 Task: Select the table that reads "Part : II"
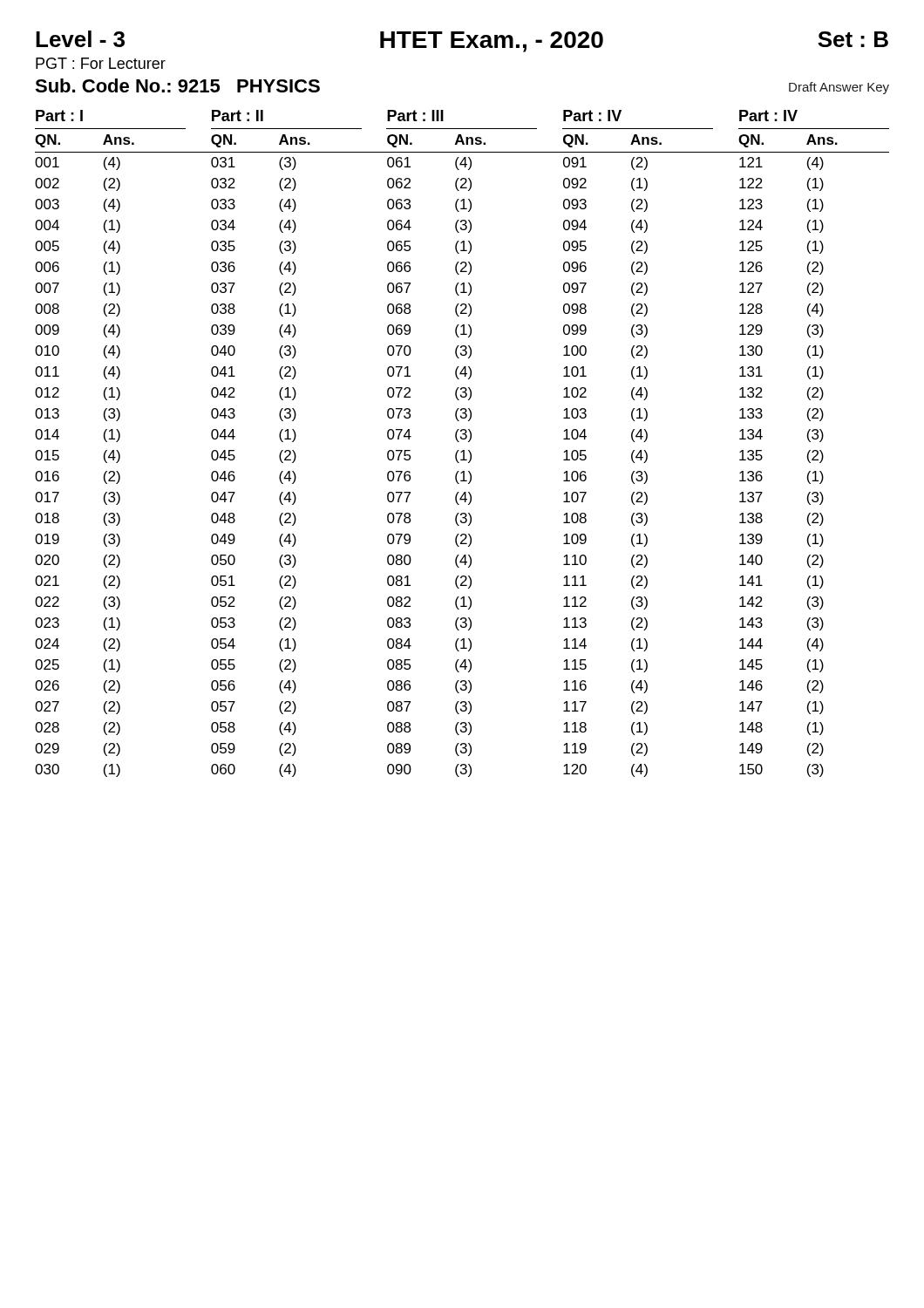coord(462,443)
